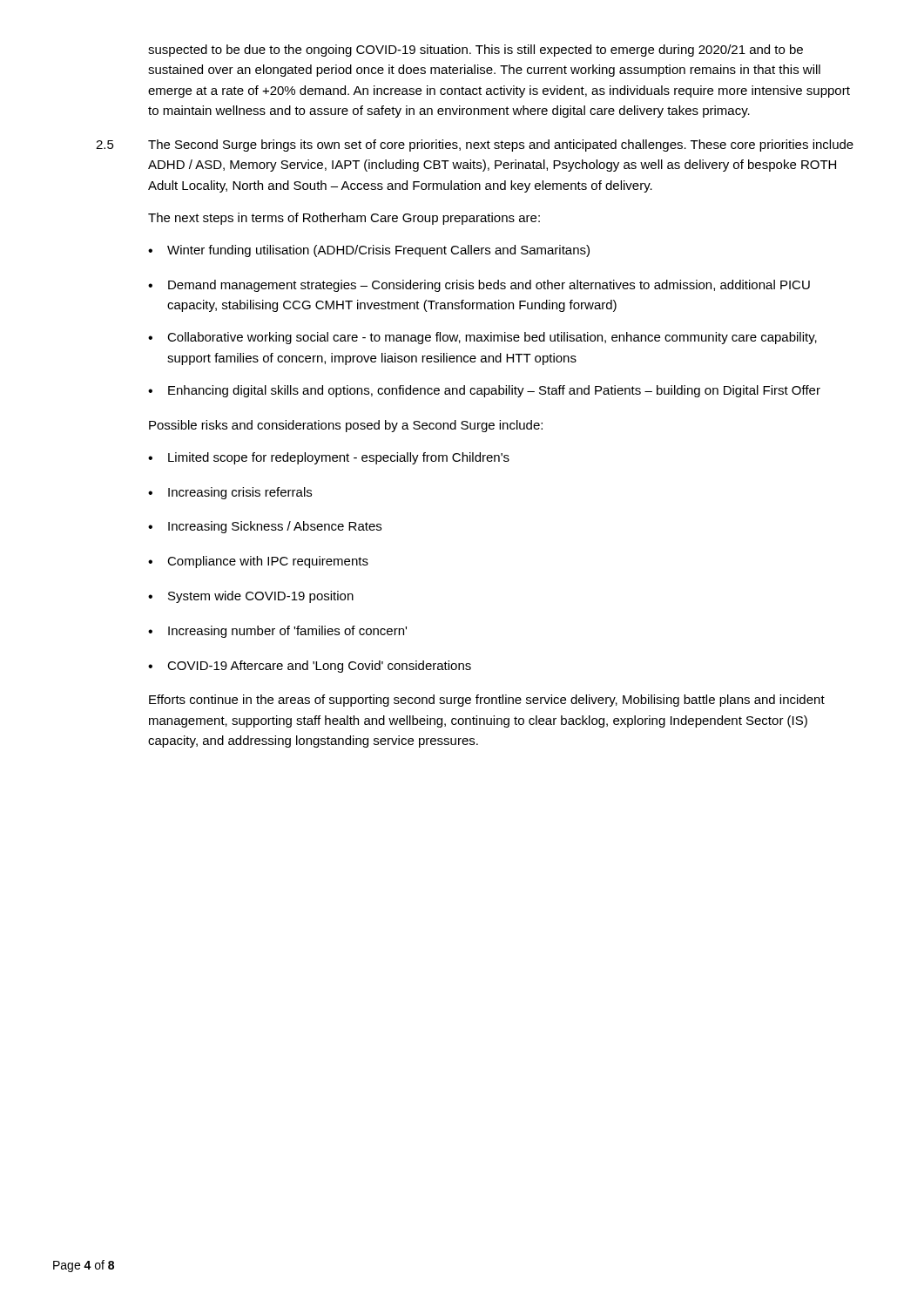Point to the text starting "Increasing crisis referrals"
This screenshot has height=1307, width=924.
click(x=240, y=493)
